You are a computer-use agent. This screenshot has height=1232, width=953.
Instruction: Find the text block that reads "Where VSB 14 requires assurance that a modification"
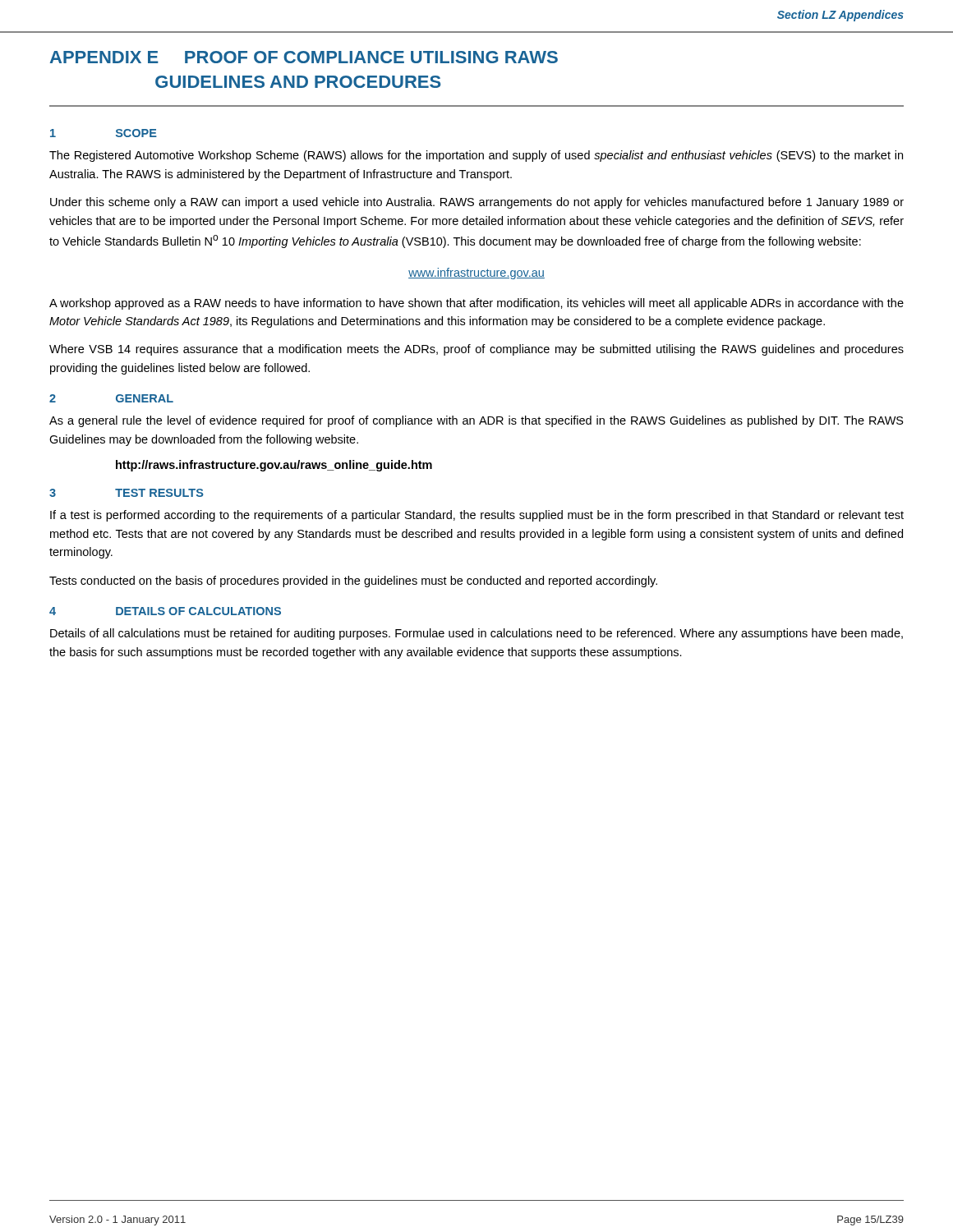pyautogui.click(x=476, y=359)
